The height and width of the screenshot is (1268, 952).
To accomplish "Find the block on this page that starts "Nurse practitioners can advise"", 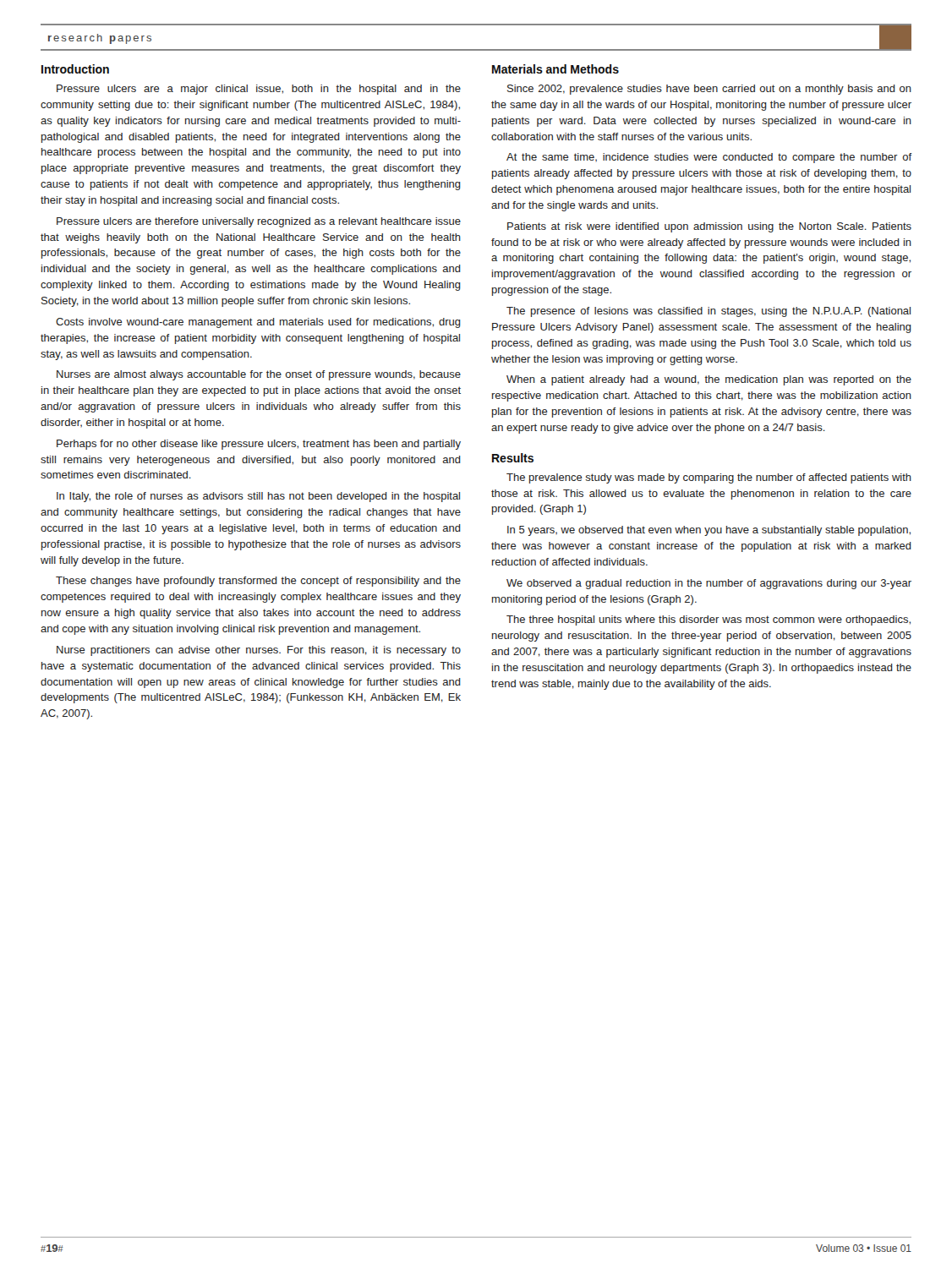I will point(251,682).
